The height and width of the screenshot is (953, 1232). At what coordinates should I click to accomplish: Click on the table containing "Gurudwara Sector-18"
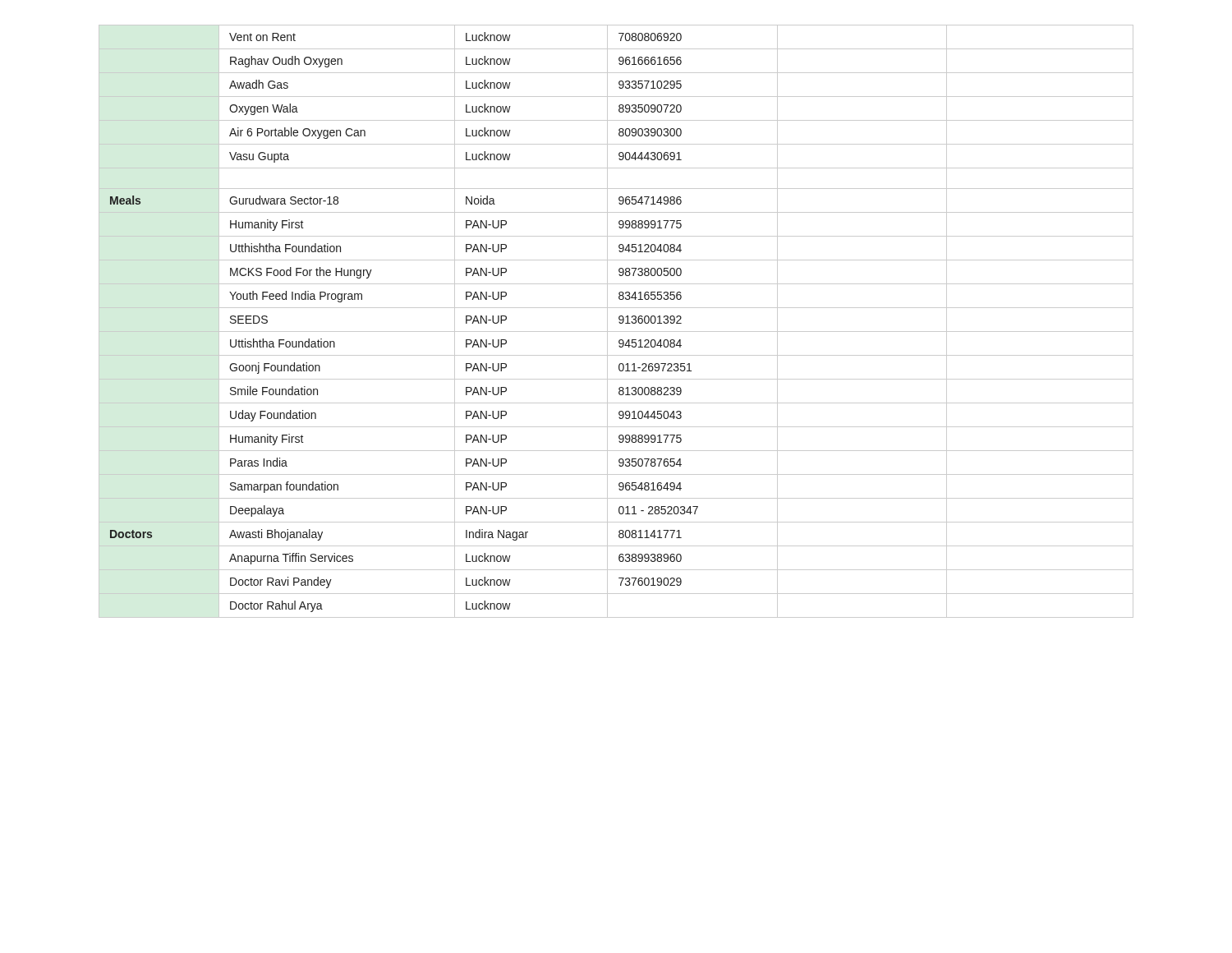pyautogui.click(x=616, y=321)
